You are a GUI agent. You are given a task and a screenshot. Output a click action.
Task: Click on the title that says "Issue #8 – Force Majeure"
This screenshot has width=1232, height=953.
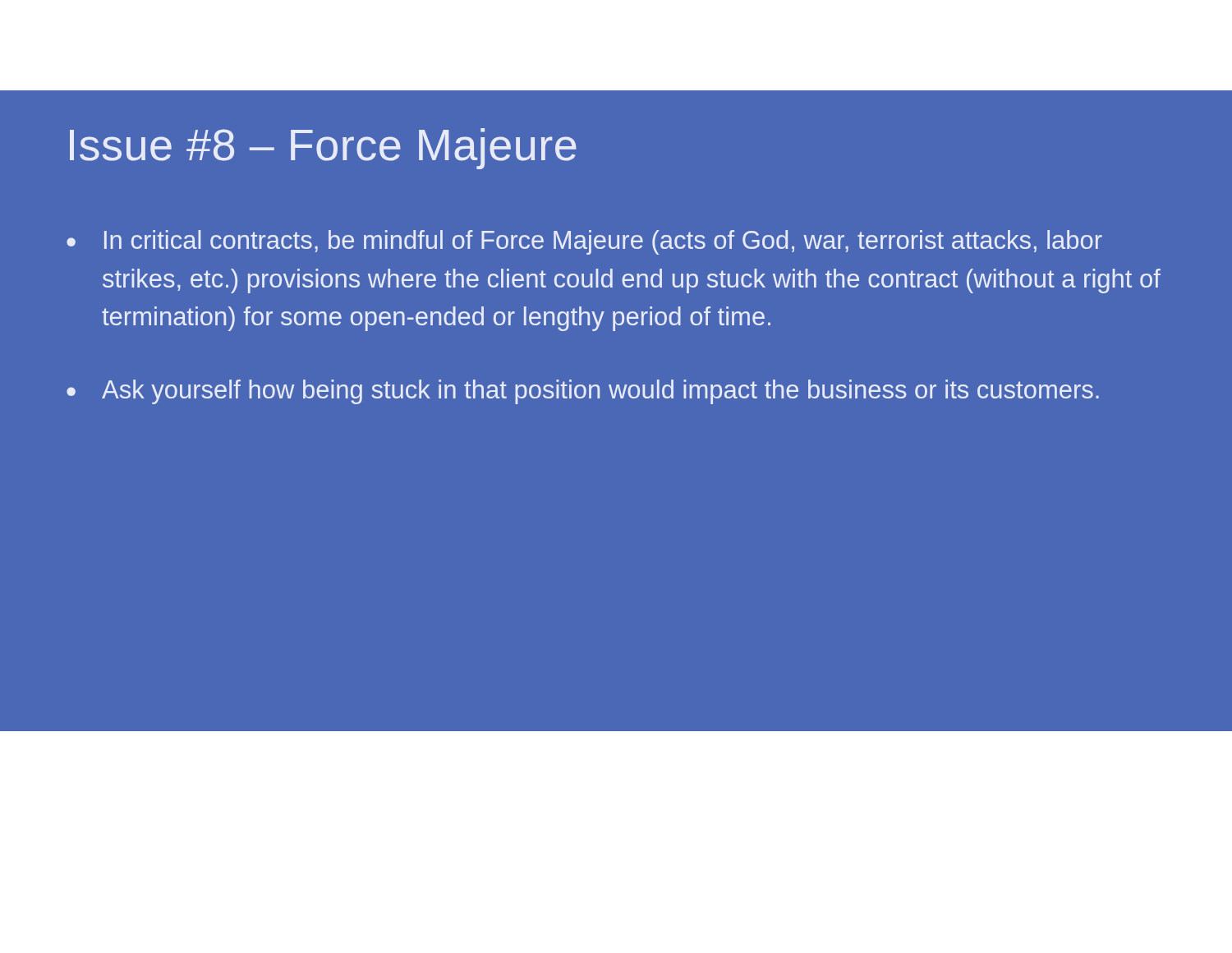[322, 145]
